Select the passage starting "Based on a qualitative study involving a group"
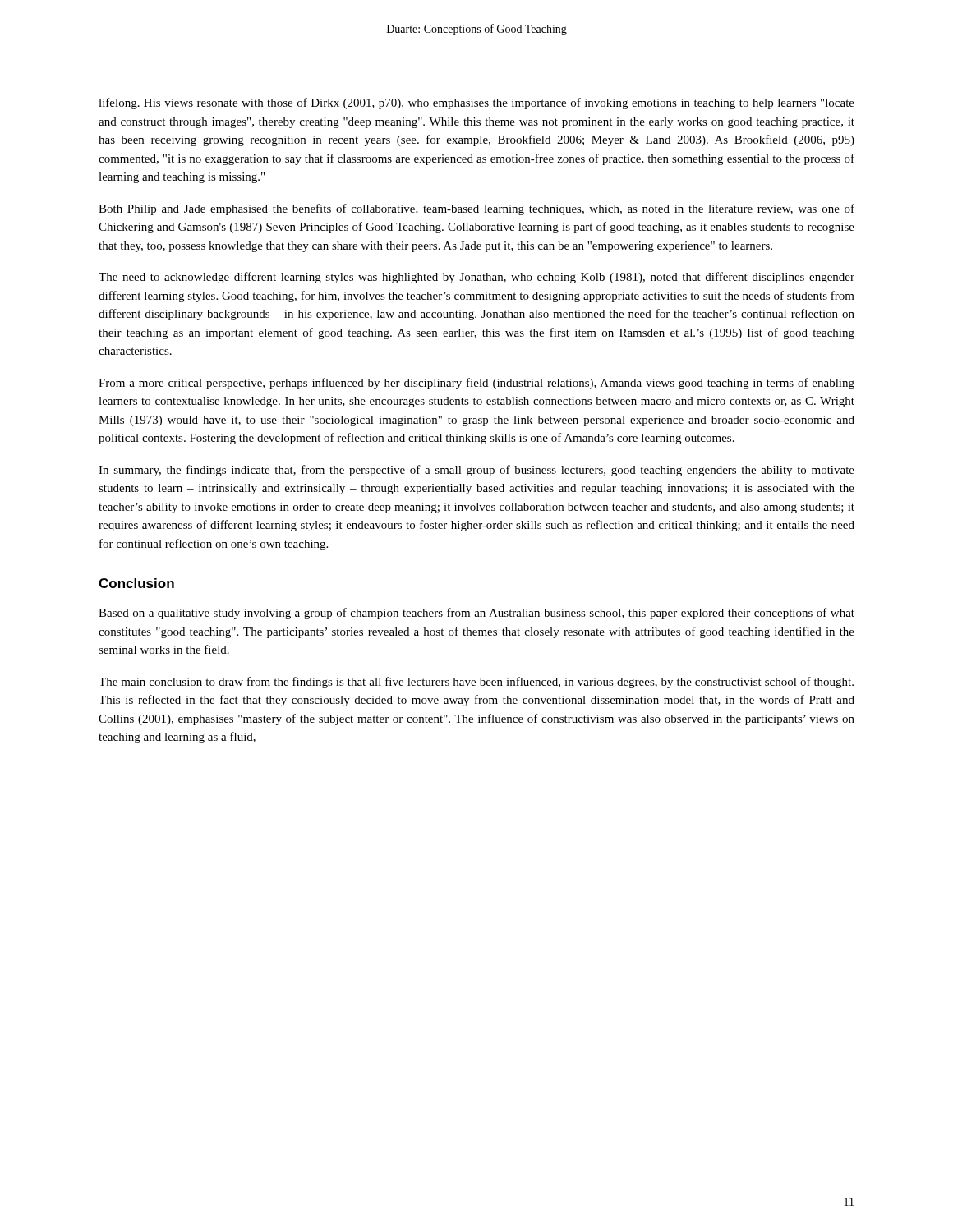 pyautogui.click(x=476, y=631)
